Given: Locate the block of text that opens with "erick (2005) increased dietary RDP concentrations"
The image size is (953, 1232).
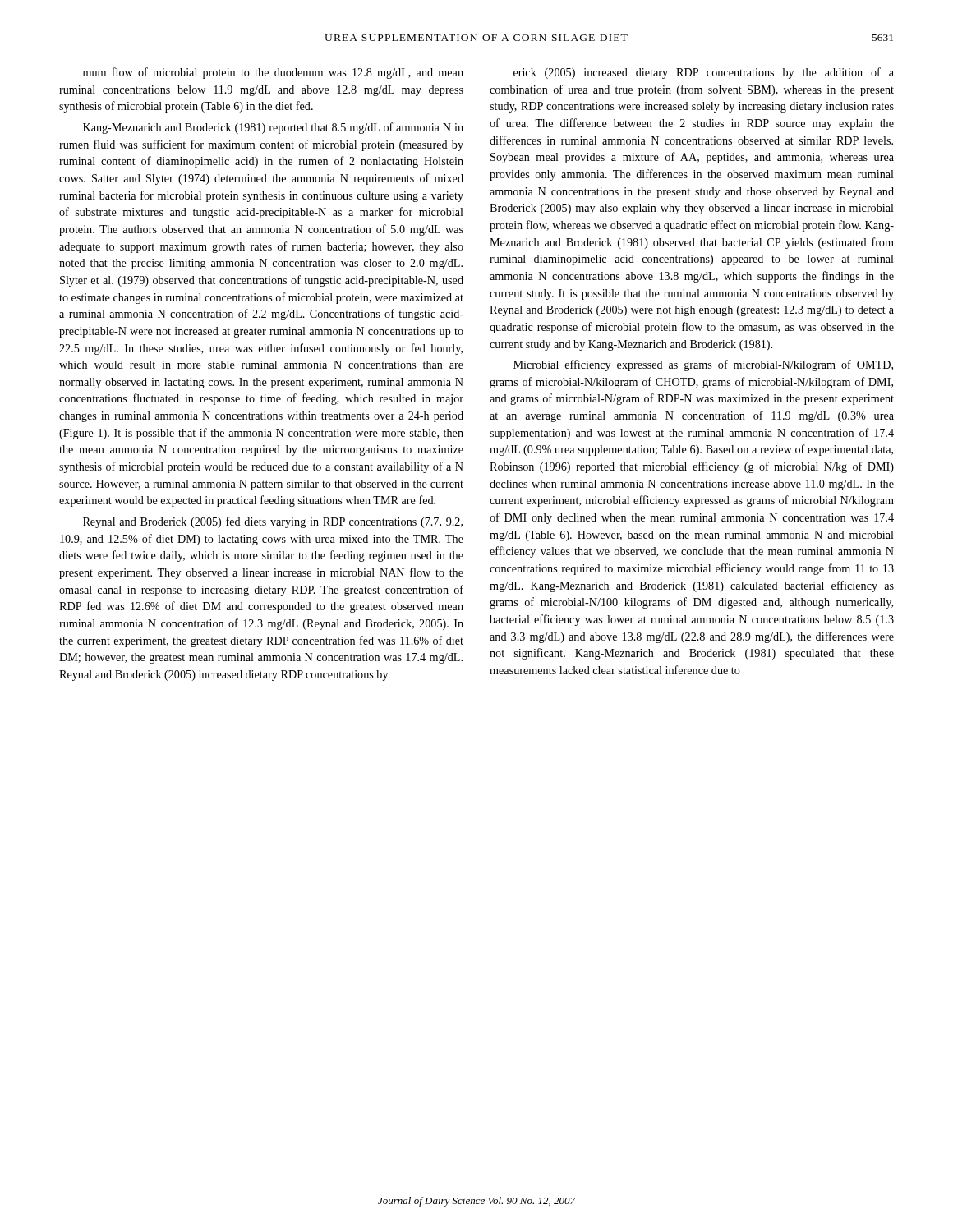Looking at the screenshot, I should tap(692, 372).
